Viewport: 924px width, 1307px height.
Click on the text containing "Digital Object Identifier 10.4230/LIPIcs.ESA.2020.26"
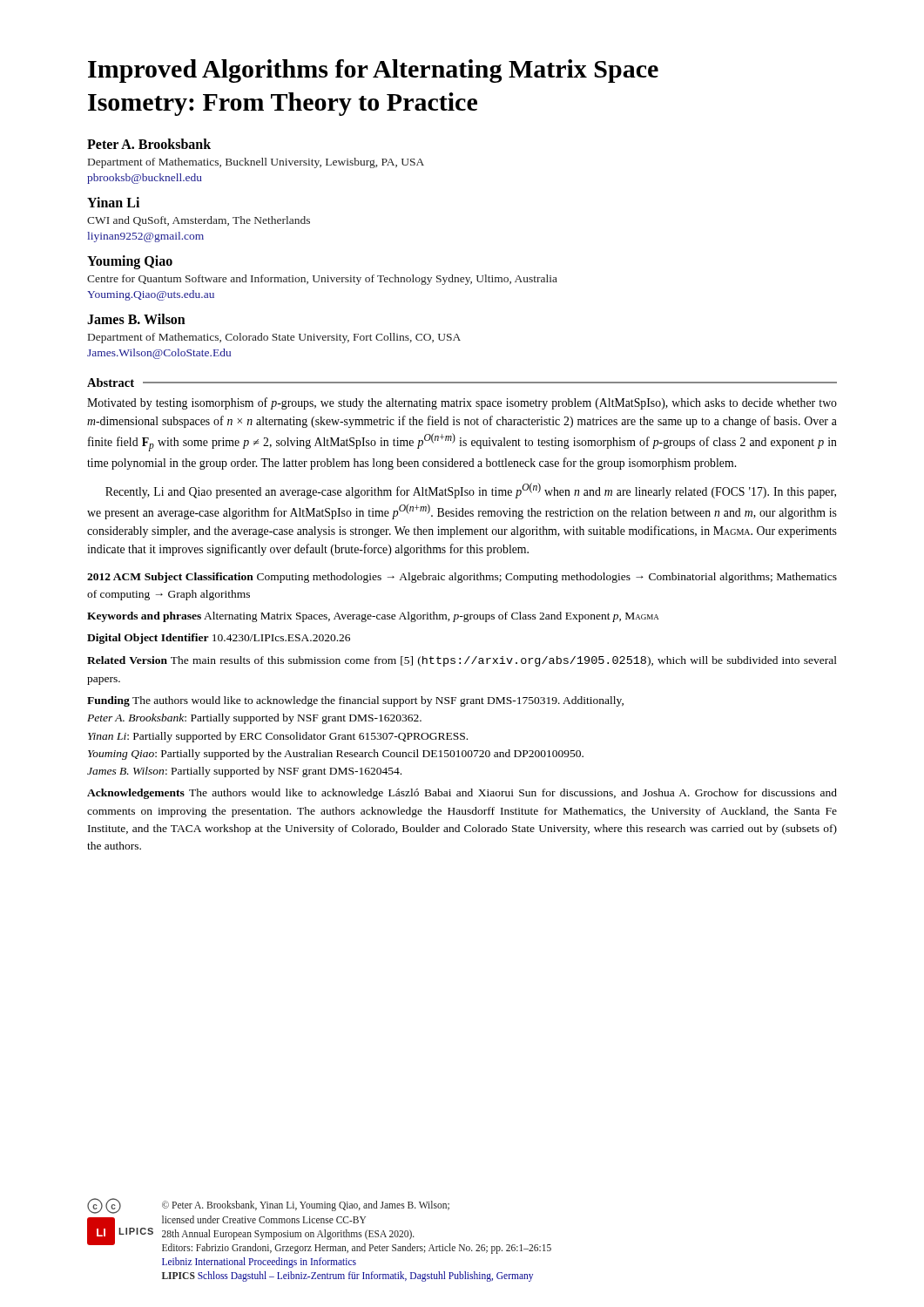point(219,638)
